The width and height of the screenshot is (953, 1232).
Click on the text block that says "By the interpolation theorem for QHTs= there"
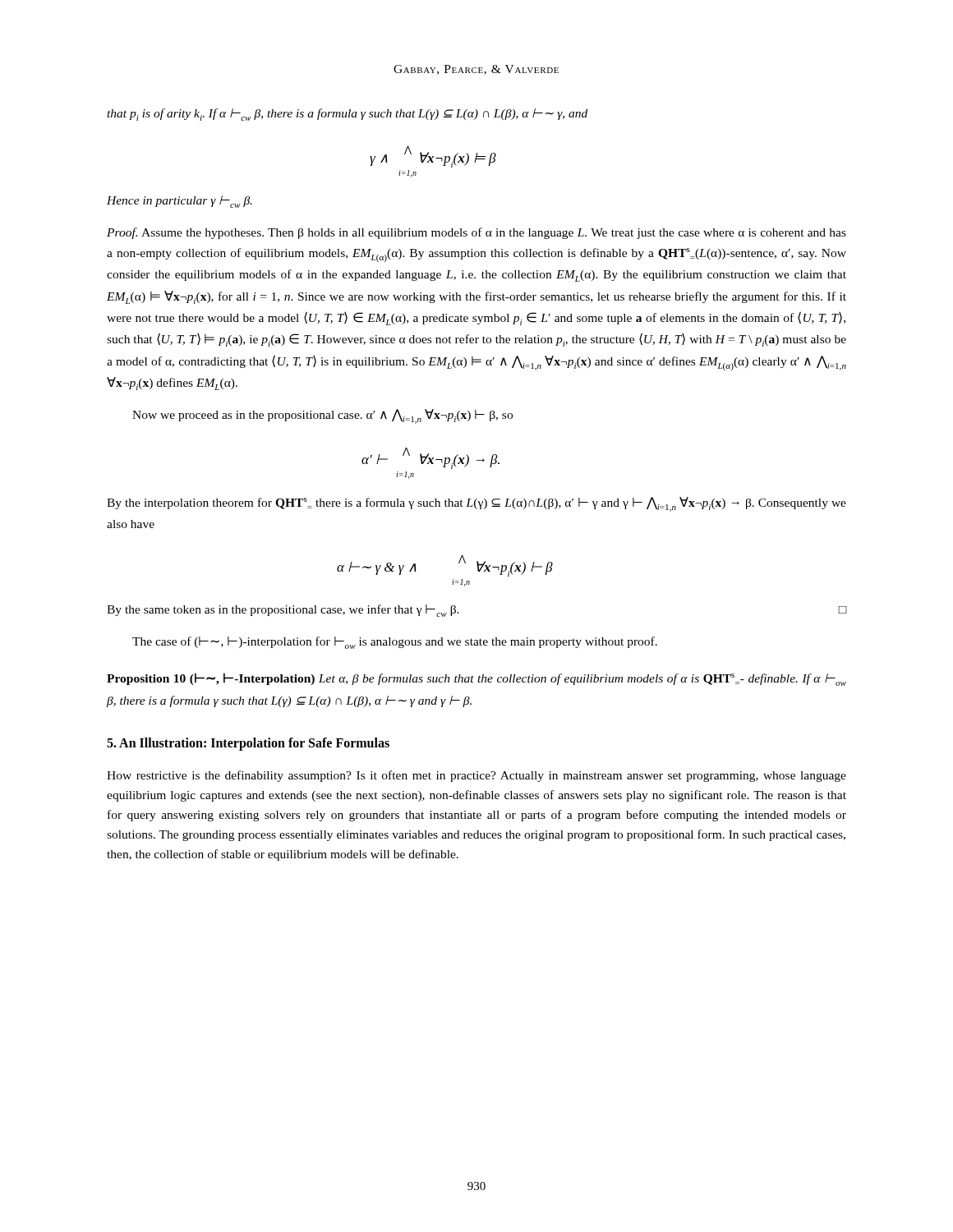click(x=476, y=512)
